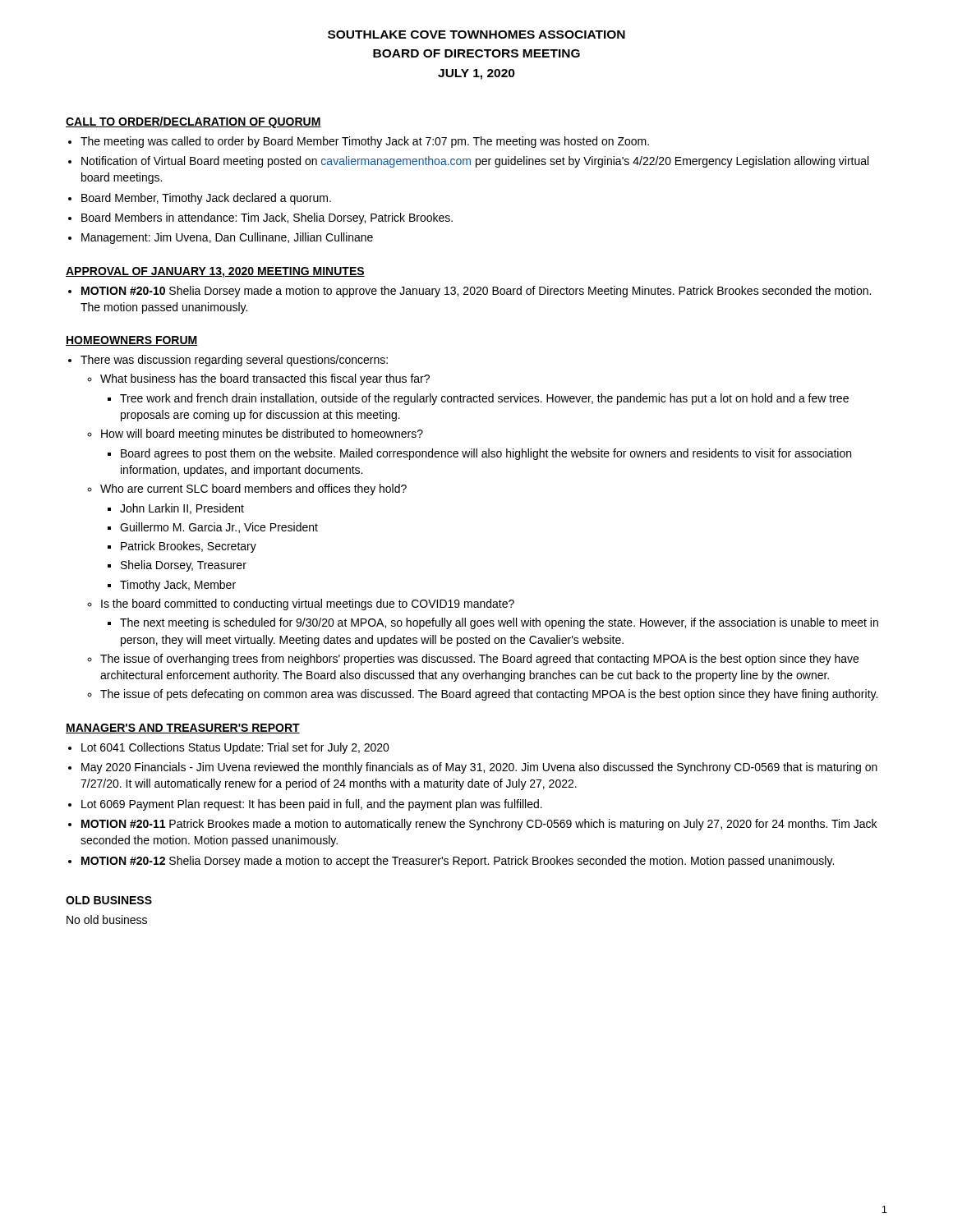Find "Timothy Jack, Member" on this page
The image size is (953, 1232).
(178, 586)
